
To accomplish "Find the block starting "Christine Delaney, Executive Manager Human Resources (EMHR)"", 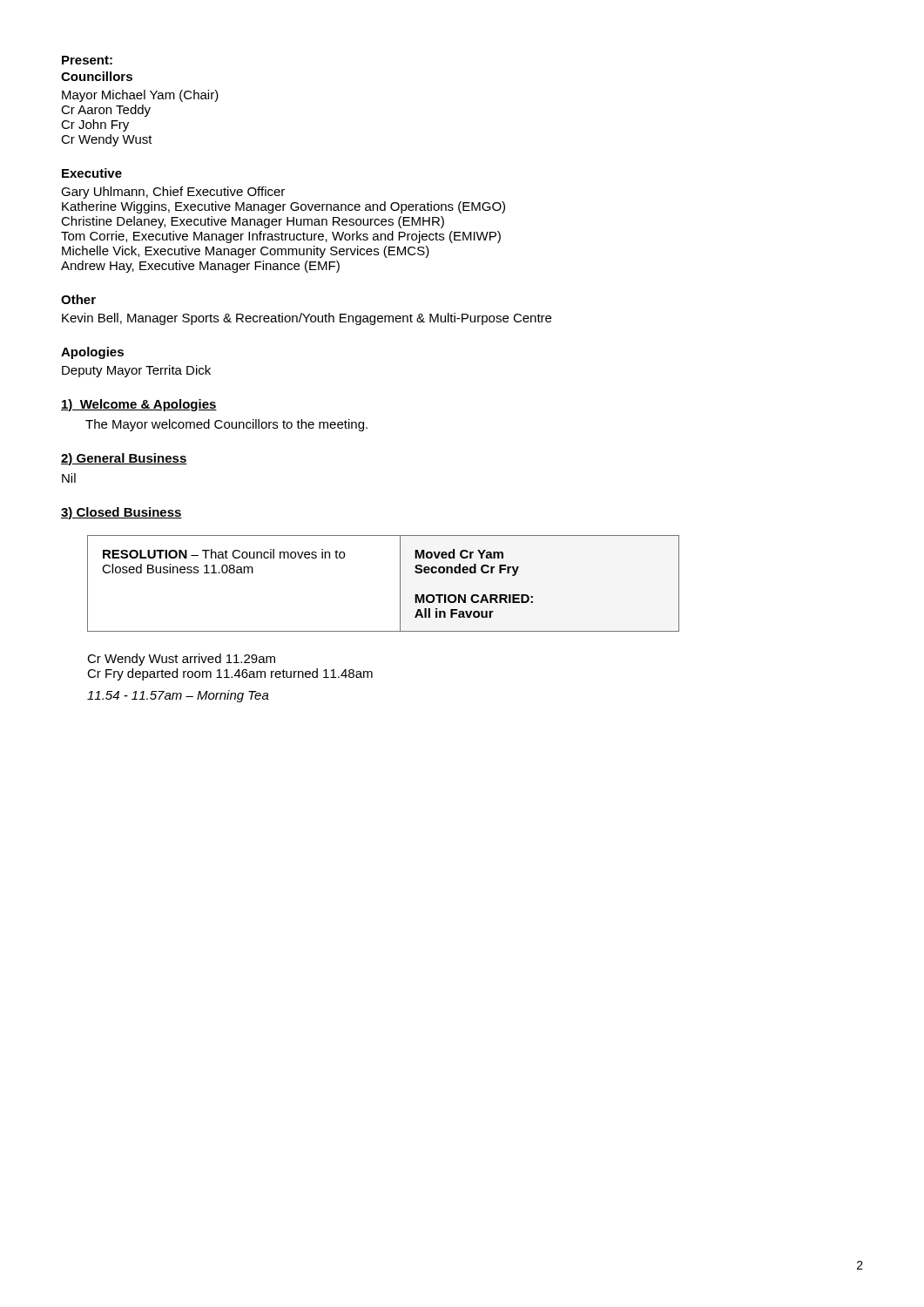I will (253, 221).
